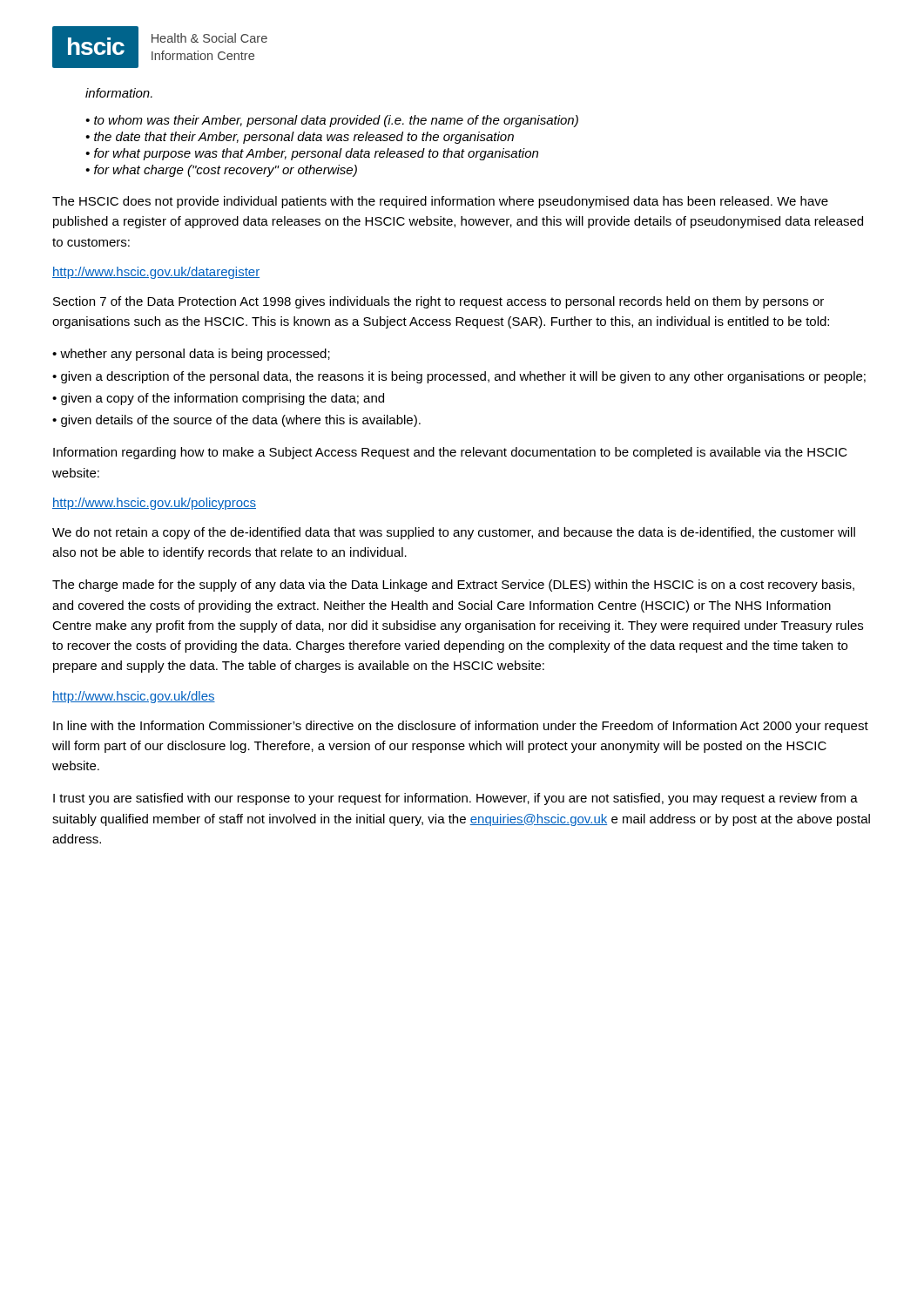
Task: Select the text starting "• to whom was"
Action: [x=332, y=120]
